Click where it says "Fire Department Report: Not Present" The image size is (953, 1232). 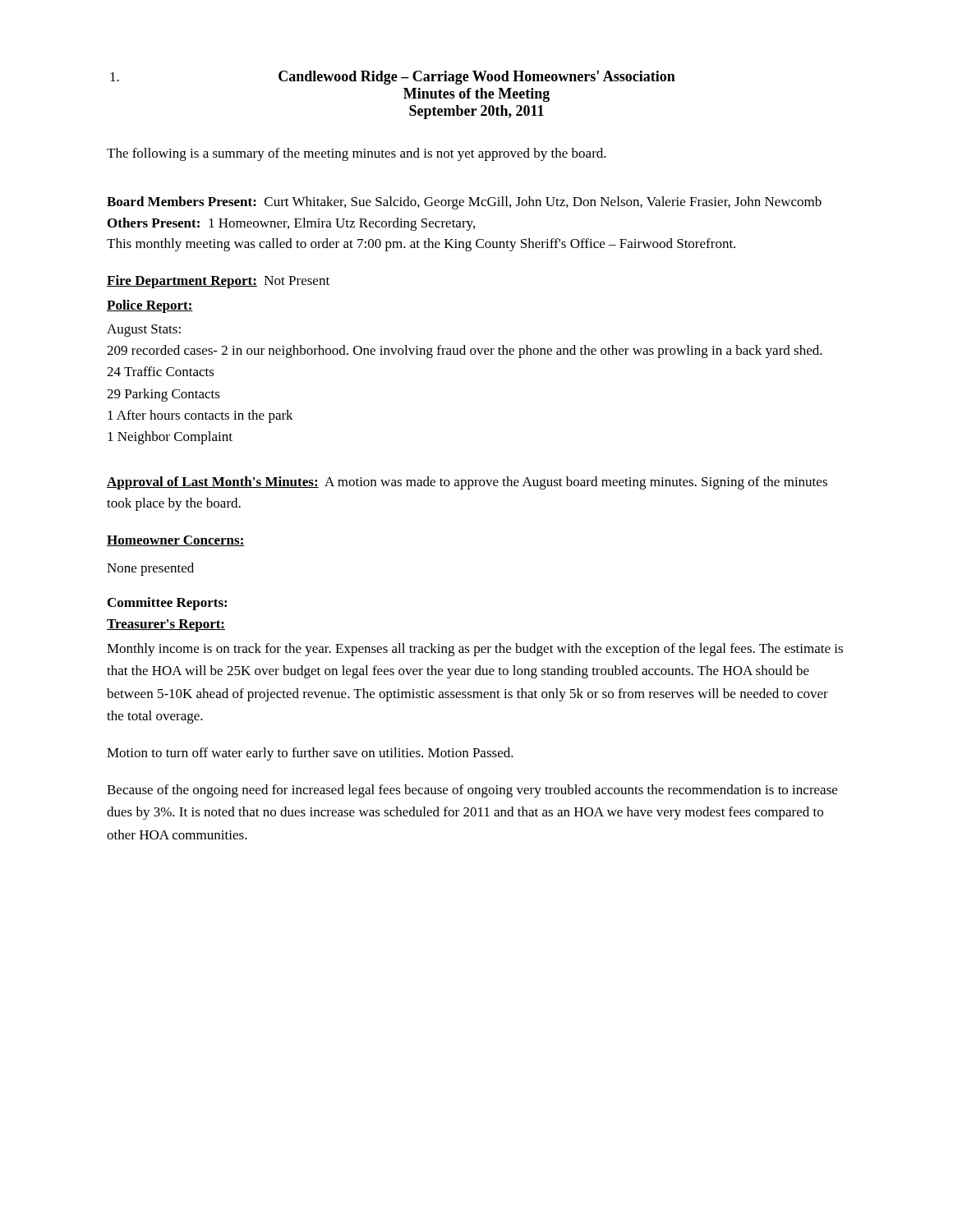point(218,280)
